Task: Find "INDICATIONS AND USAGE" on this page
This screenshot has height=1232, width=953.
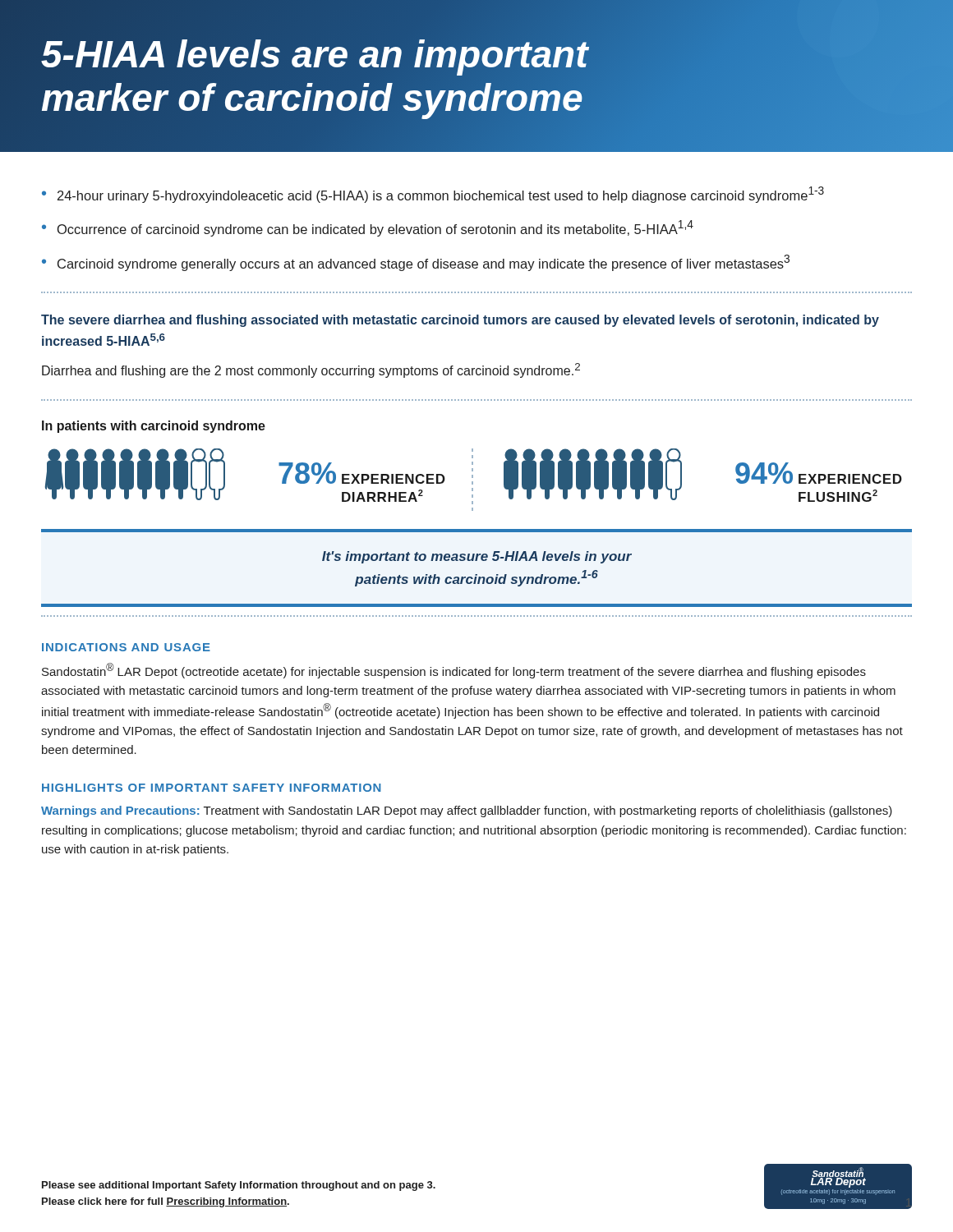Action: [126, 647]
